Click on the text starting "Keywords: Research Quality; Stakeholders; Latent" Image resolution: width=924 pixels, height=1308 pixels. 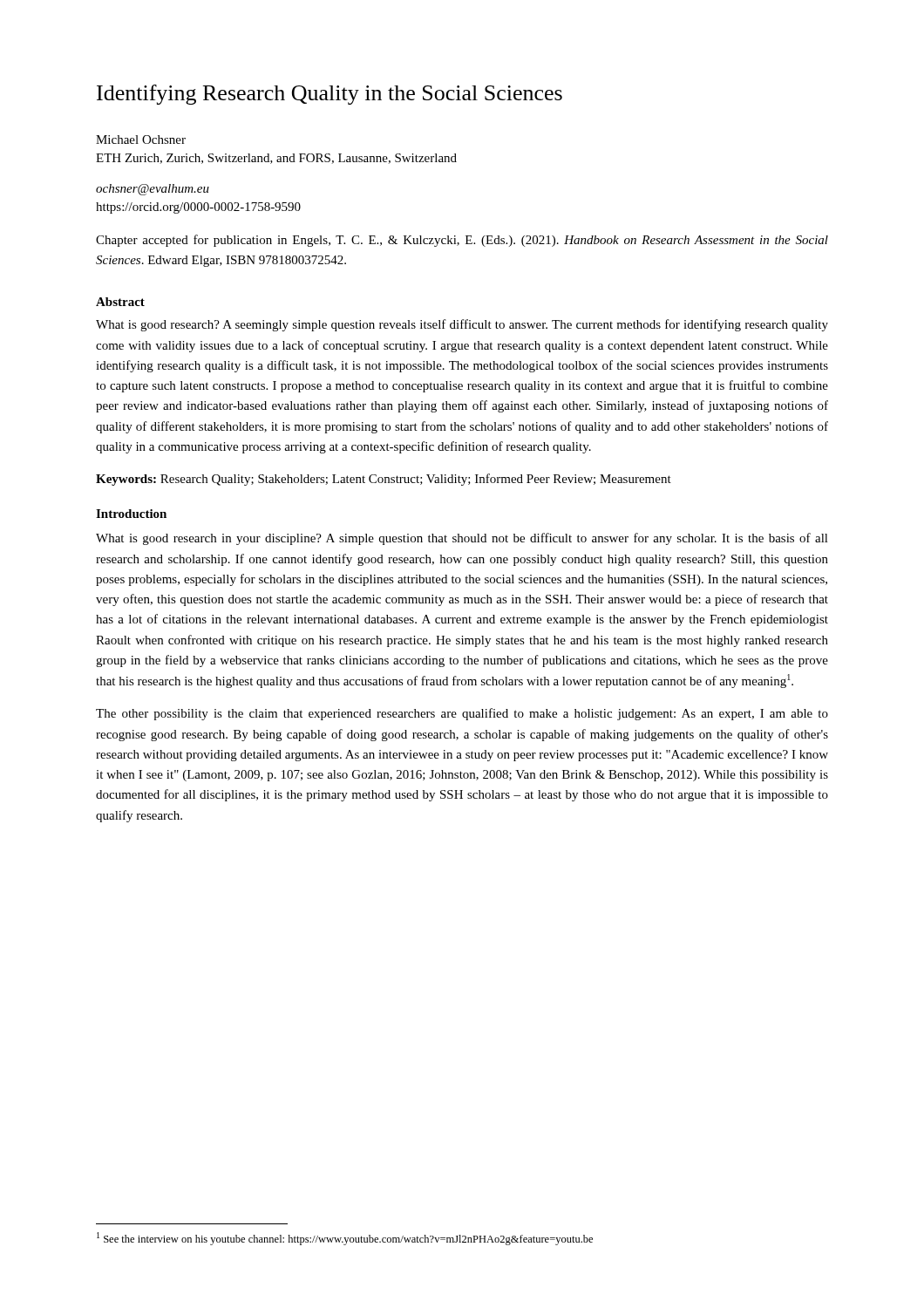click(x=383, y=479)
